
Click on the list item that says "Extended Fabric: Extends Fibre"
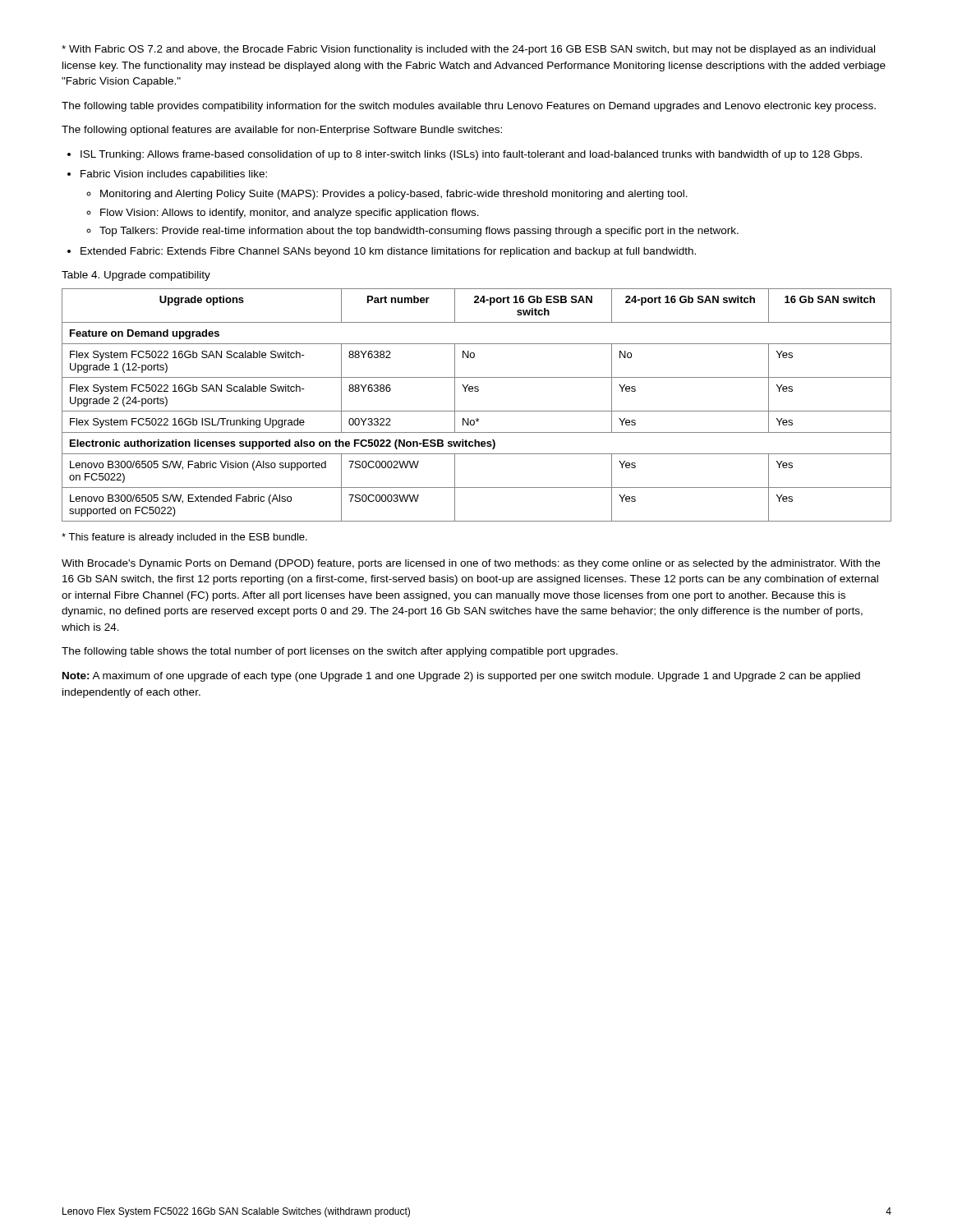point(388,251)
